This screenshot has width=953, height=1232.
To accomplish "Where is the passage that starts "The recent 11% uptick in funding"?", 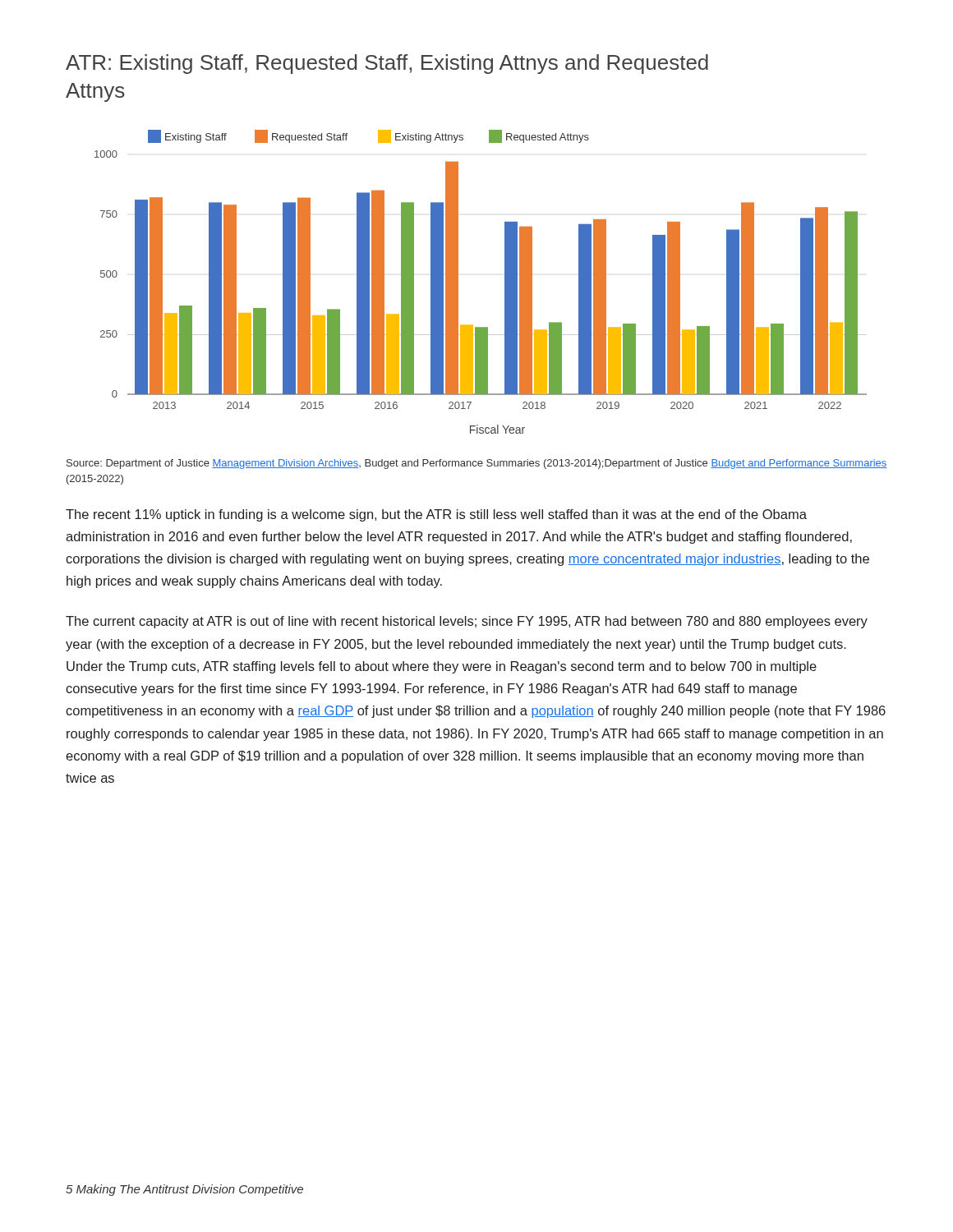I will click(468, 547).
